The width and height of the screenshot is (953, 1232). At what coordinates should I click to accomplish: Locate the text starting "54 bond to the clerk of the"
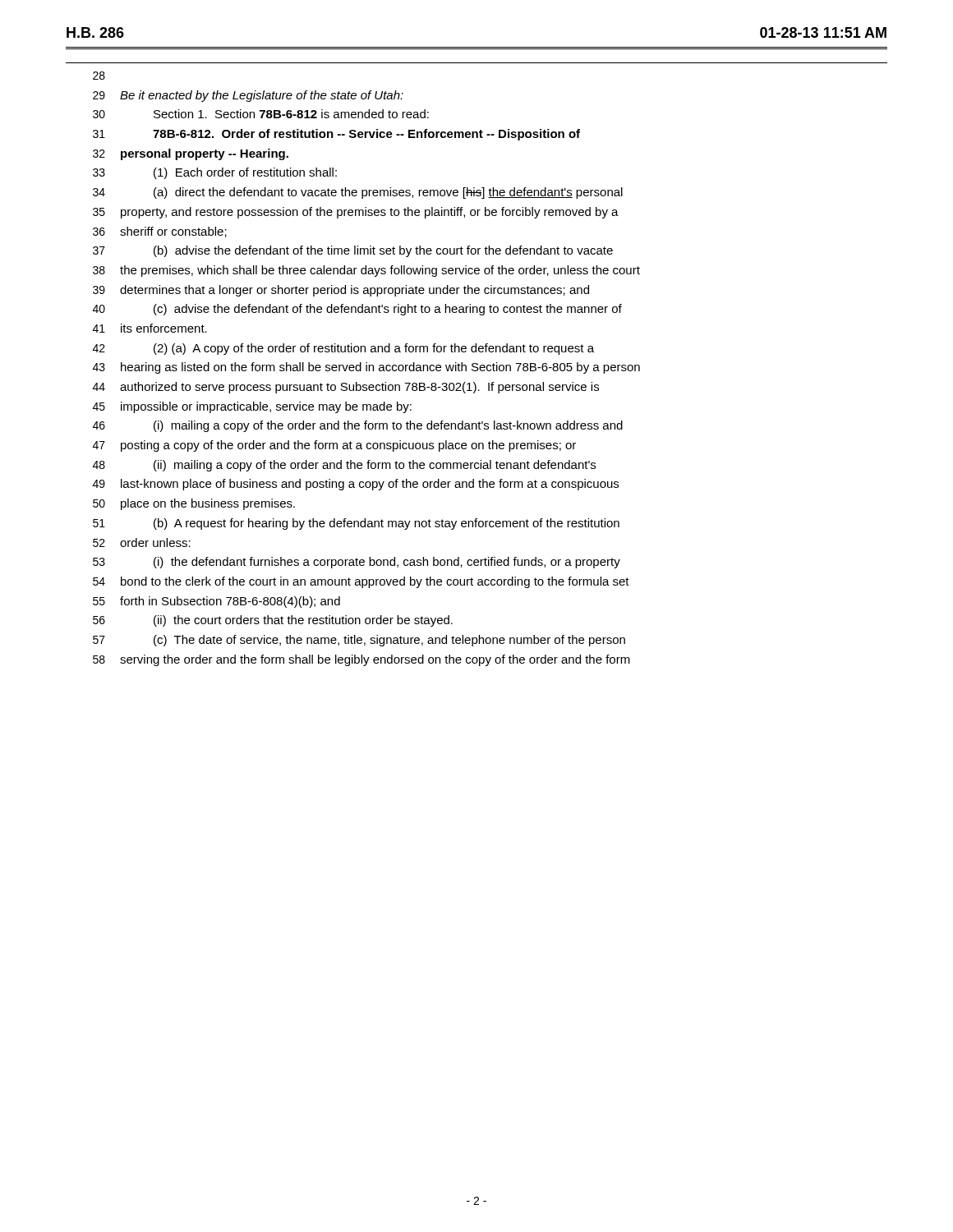point(476,581)
